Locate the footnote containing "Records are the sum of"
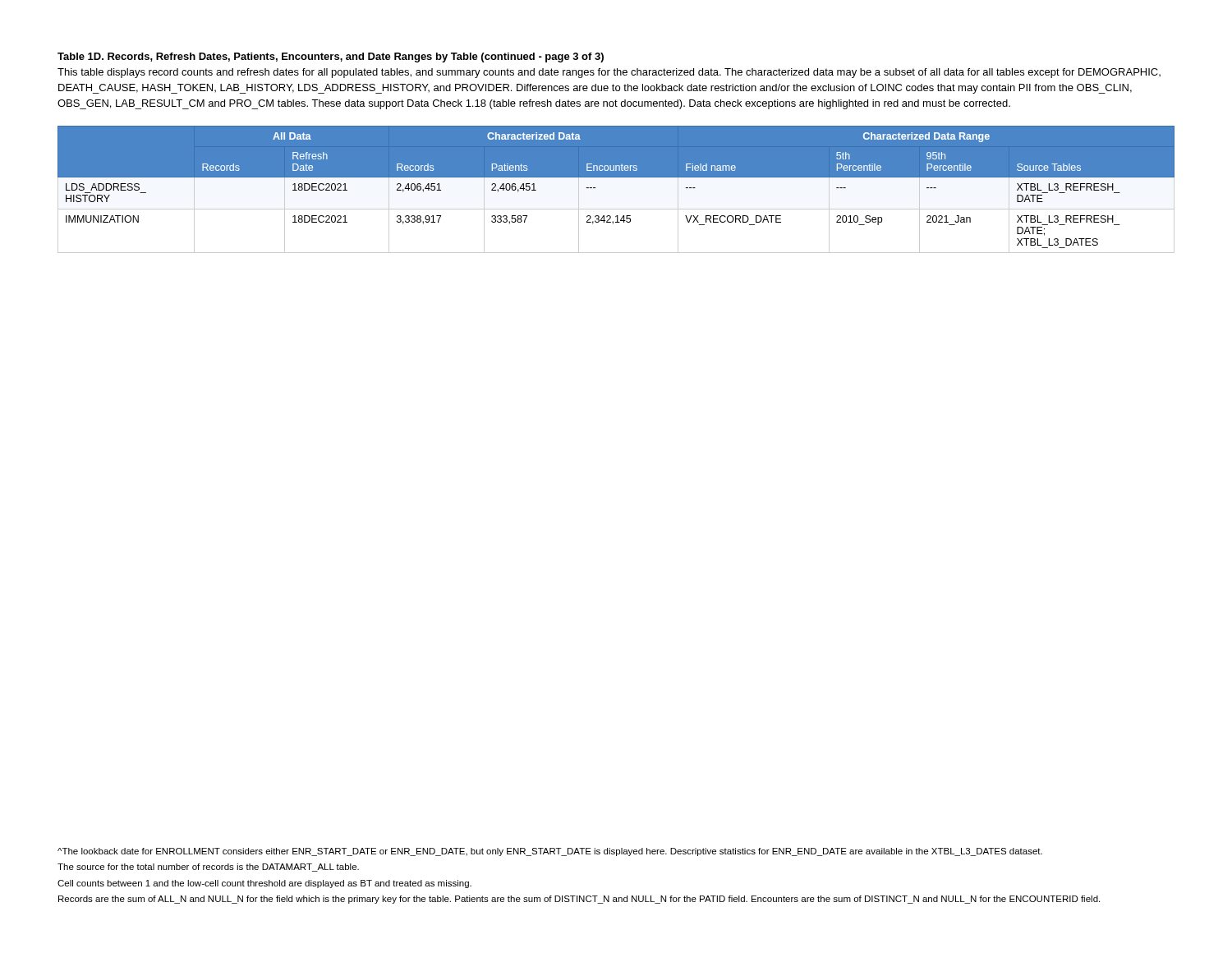 click(x=579, y=899)
